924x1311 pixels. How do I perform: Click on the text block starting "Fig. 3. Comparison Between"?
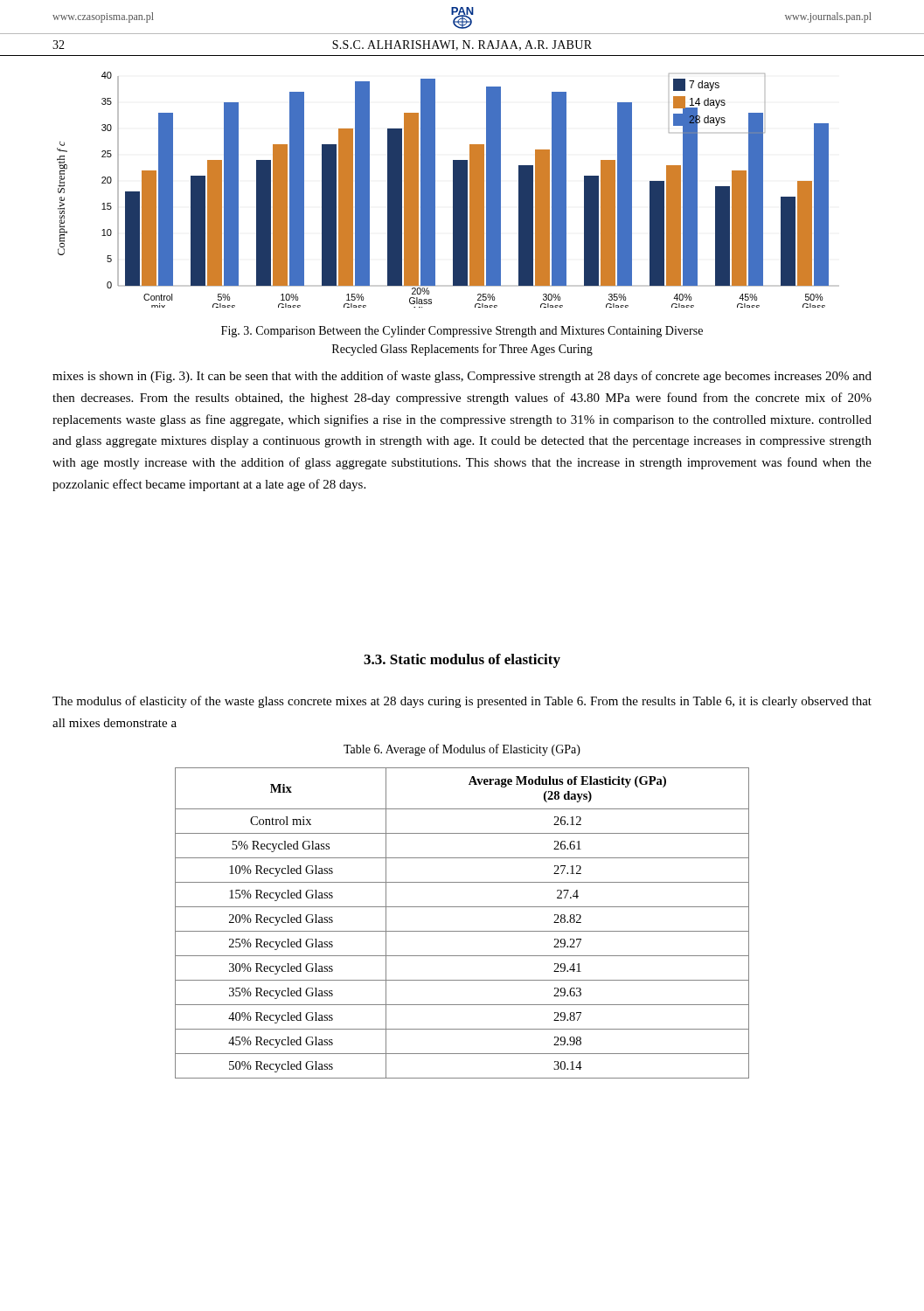coord(462,340)
